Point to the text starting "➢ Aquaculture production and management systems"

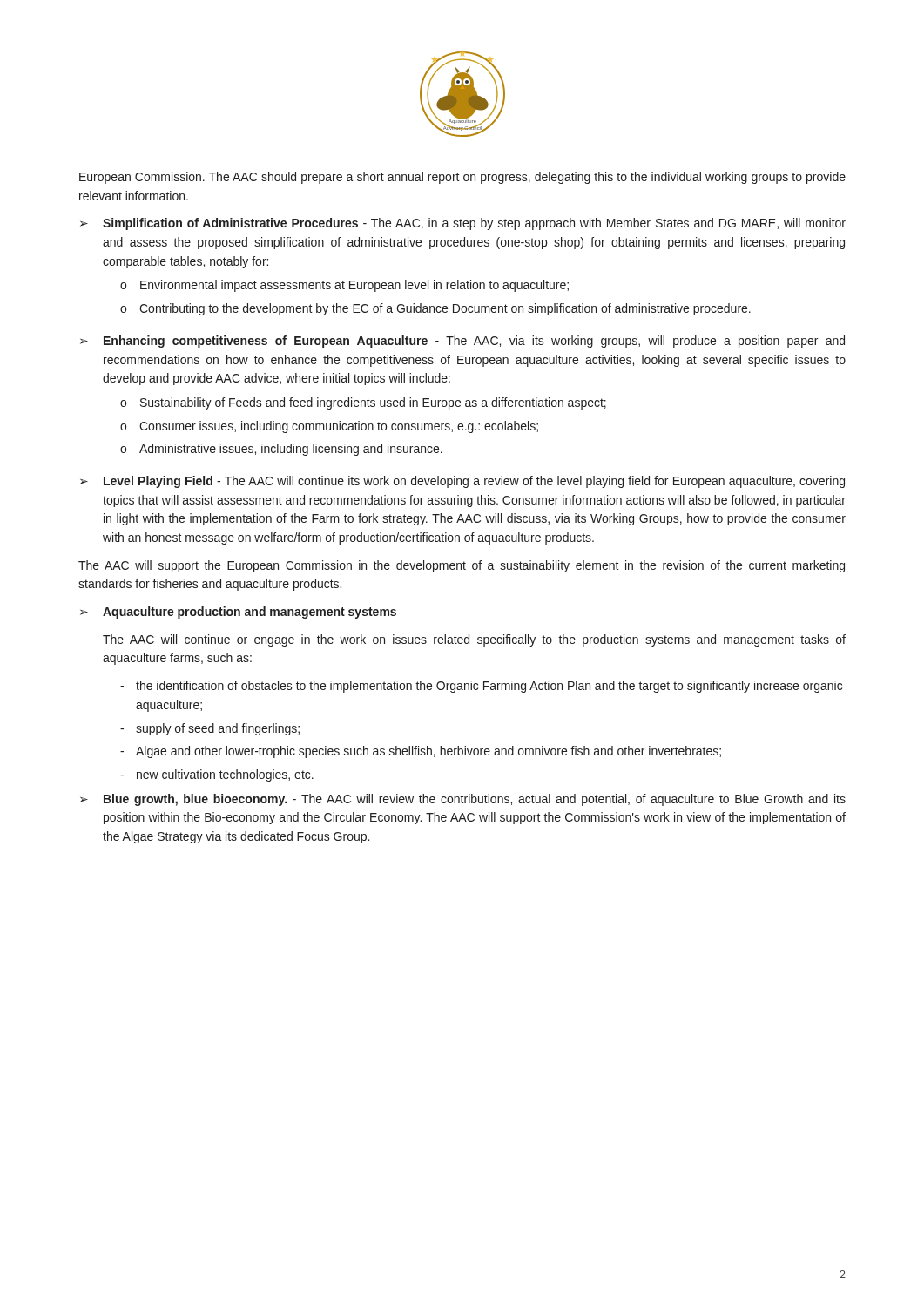point(238,613)
